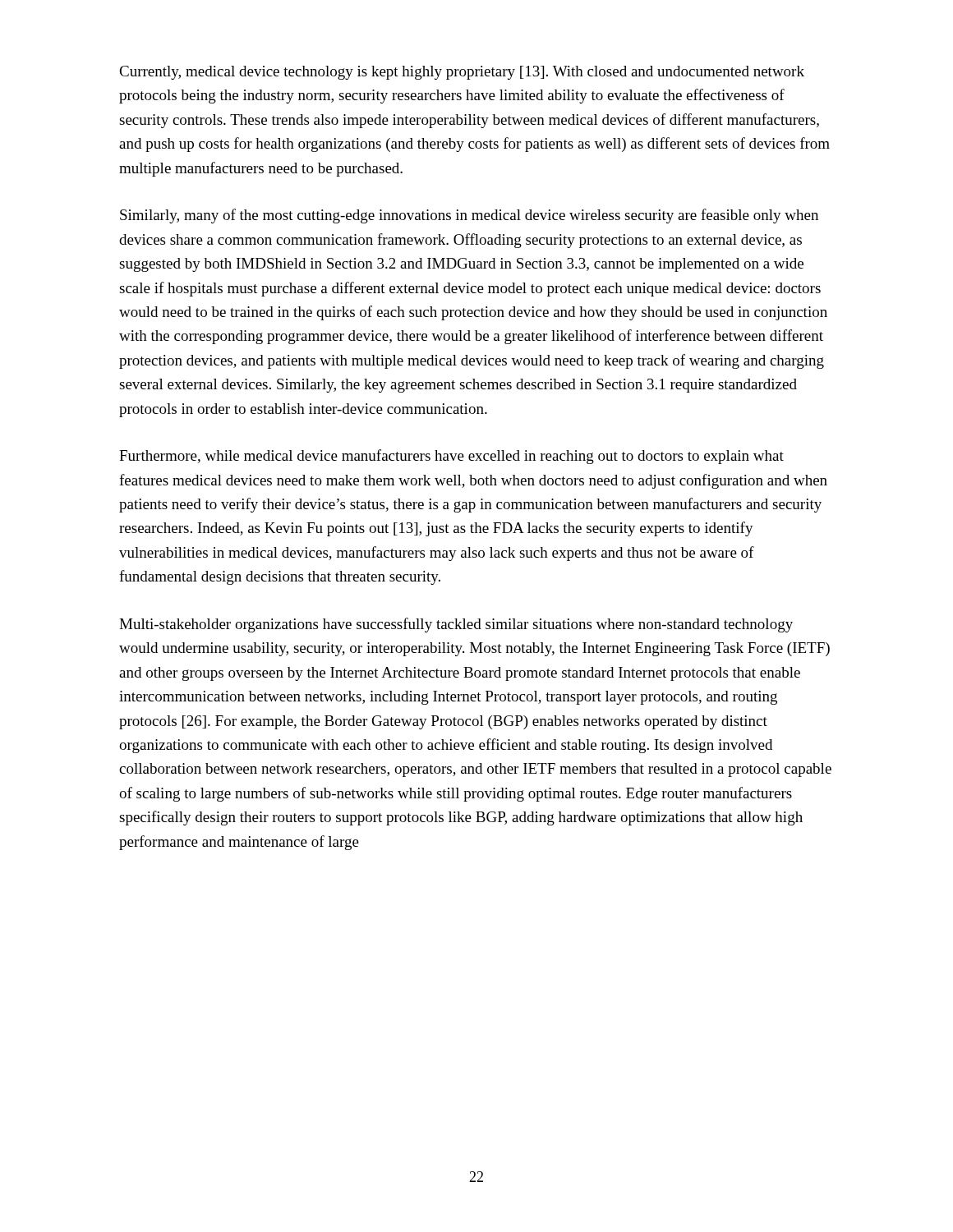Find the text block containing "Similarly, many of the most cutting-edge innovations in"
This screenshot has height=1232, width=953.
tap(473, 312)
